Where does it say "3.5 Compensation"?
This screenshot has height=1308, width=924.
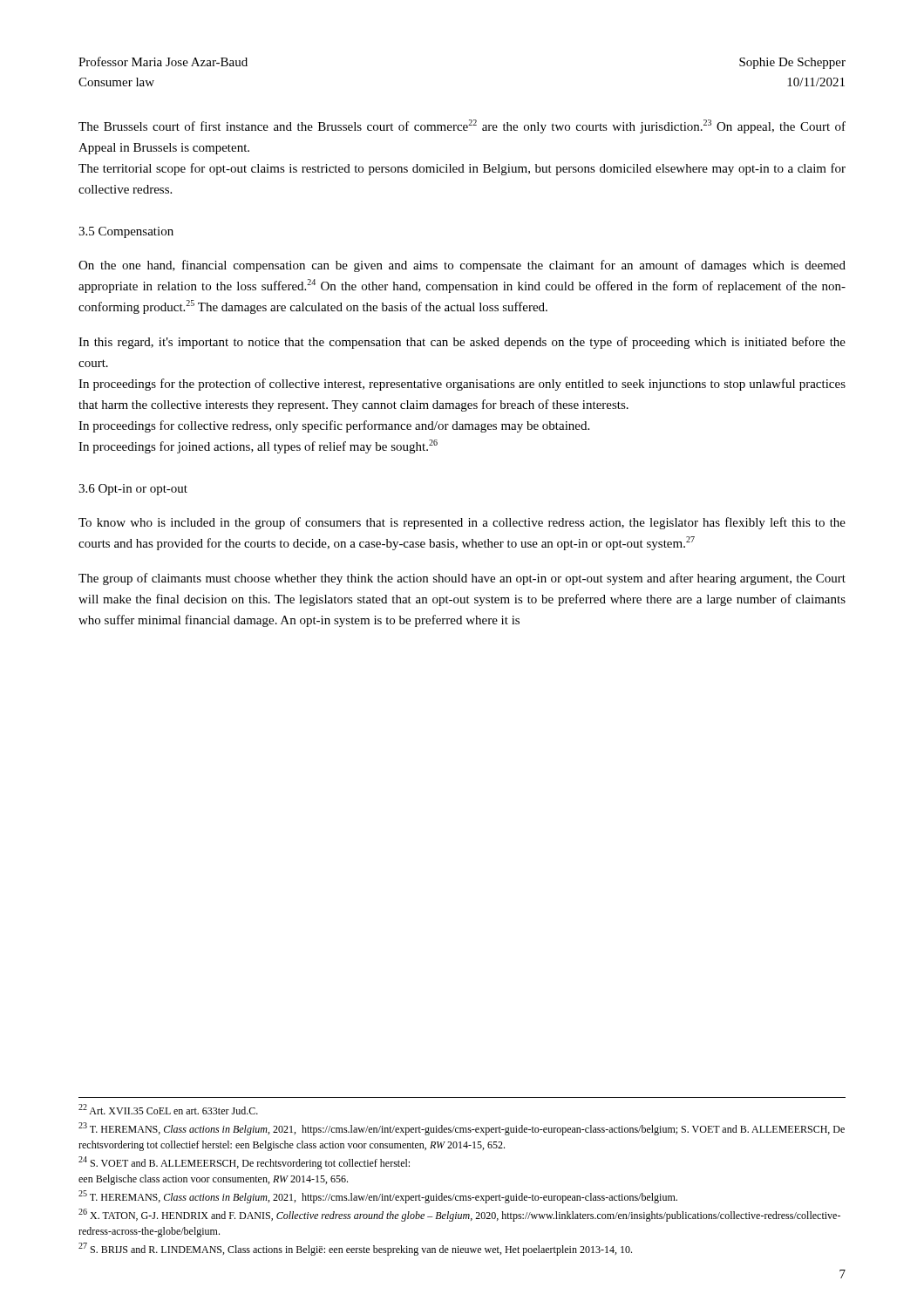pos(126,231)
